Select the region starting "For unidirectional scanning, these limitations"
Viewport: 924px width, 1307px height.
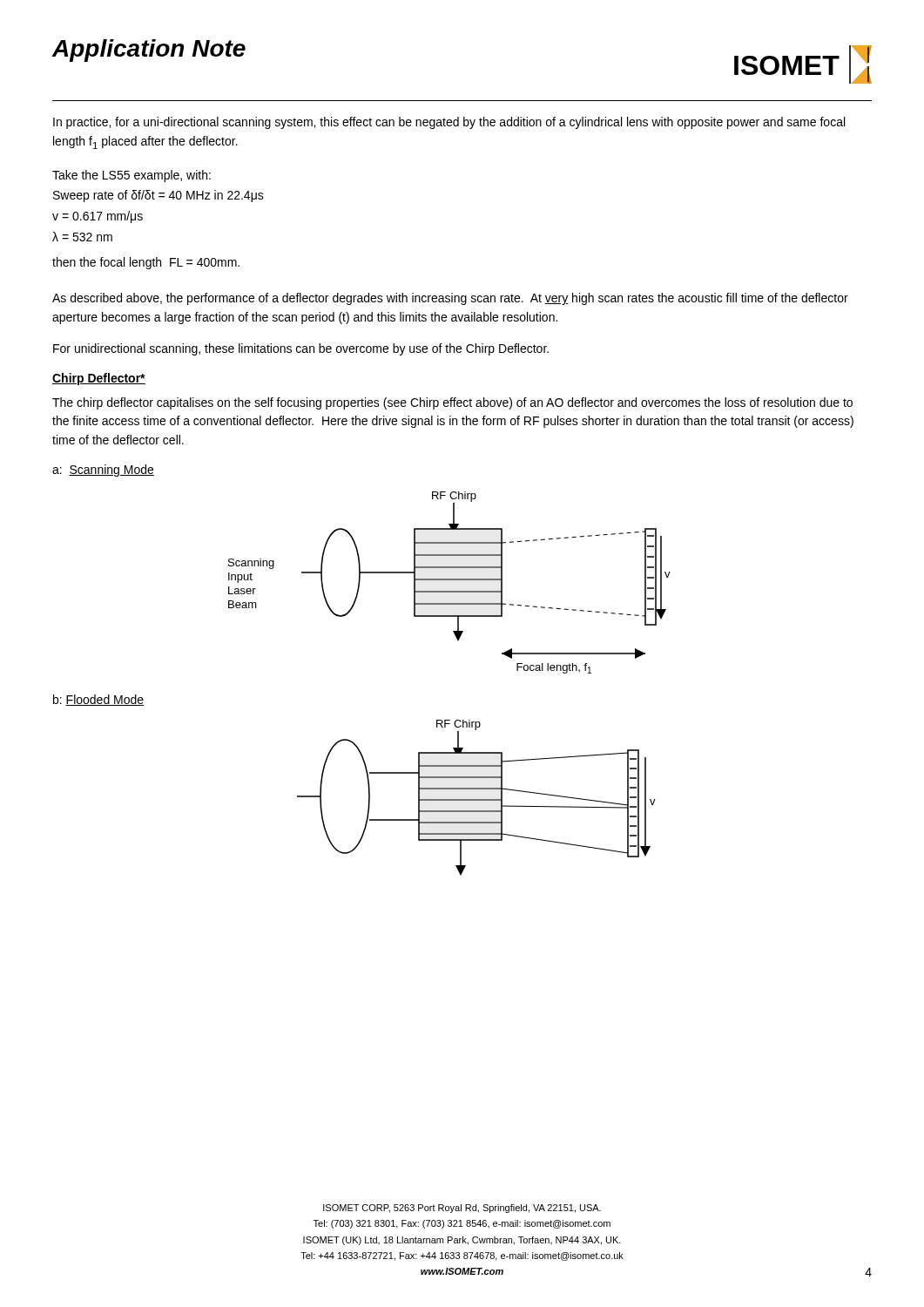[301, 348]
